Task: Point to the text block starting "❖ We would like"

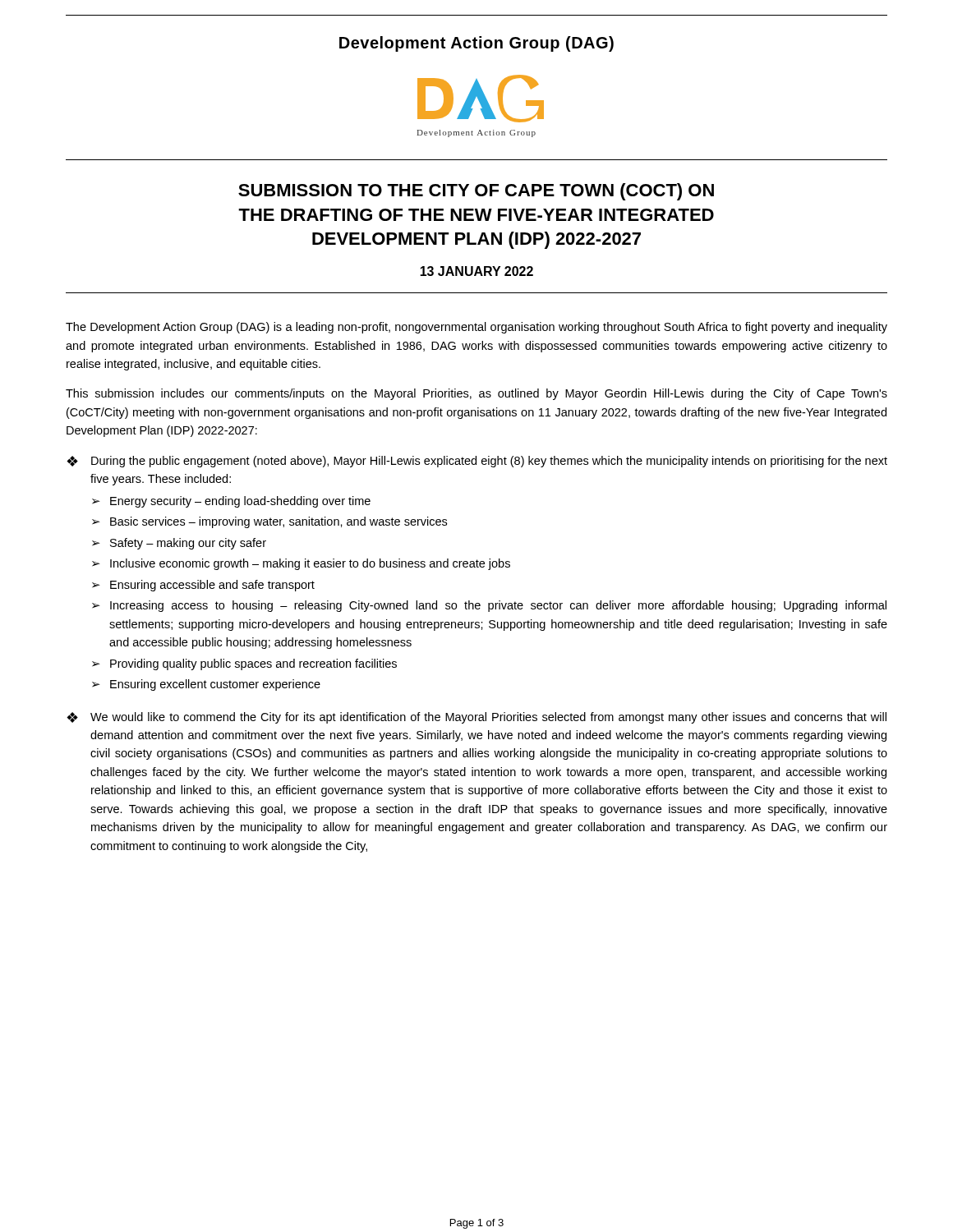Action: tap(476, 781)
